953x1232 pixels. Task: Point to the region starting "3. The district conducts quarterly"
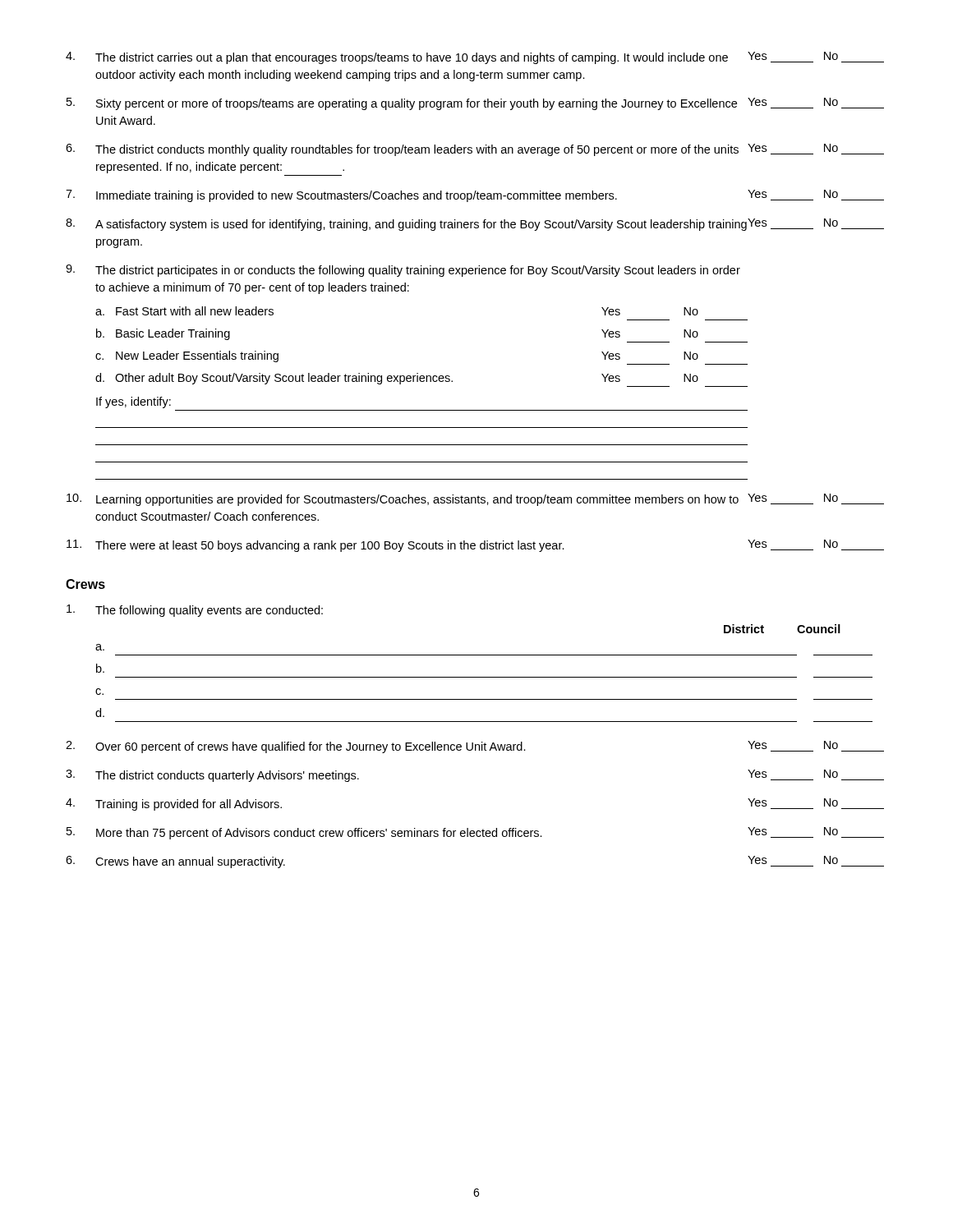click(x=233, y=776)
